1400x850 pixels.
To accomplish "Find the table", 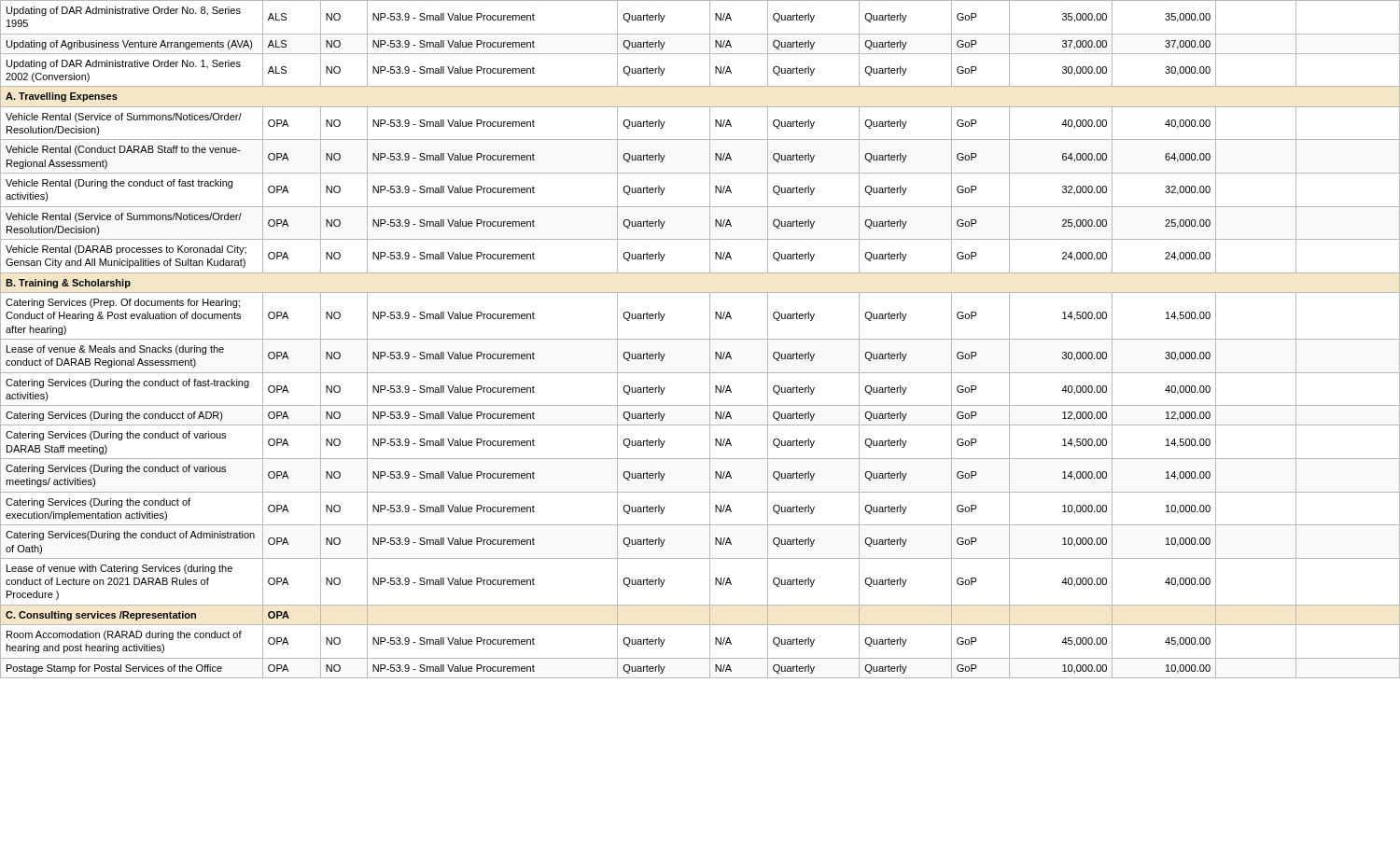I will pyautogui.click(x=700, y=339).
